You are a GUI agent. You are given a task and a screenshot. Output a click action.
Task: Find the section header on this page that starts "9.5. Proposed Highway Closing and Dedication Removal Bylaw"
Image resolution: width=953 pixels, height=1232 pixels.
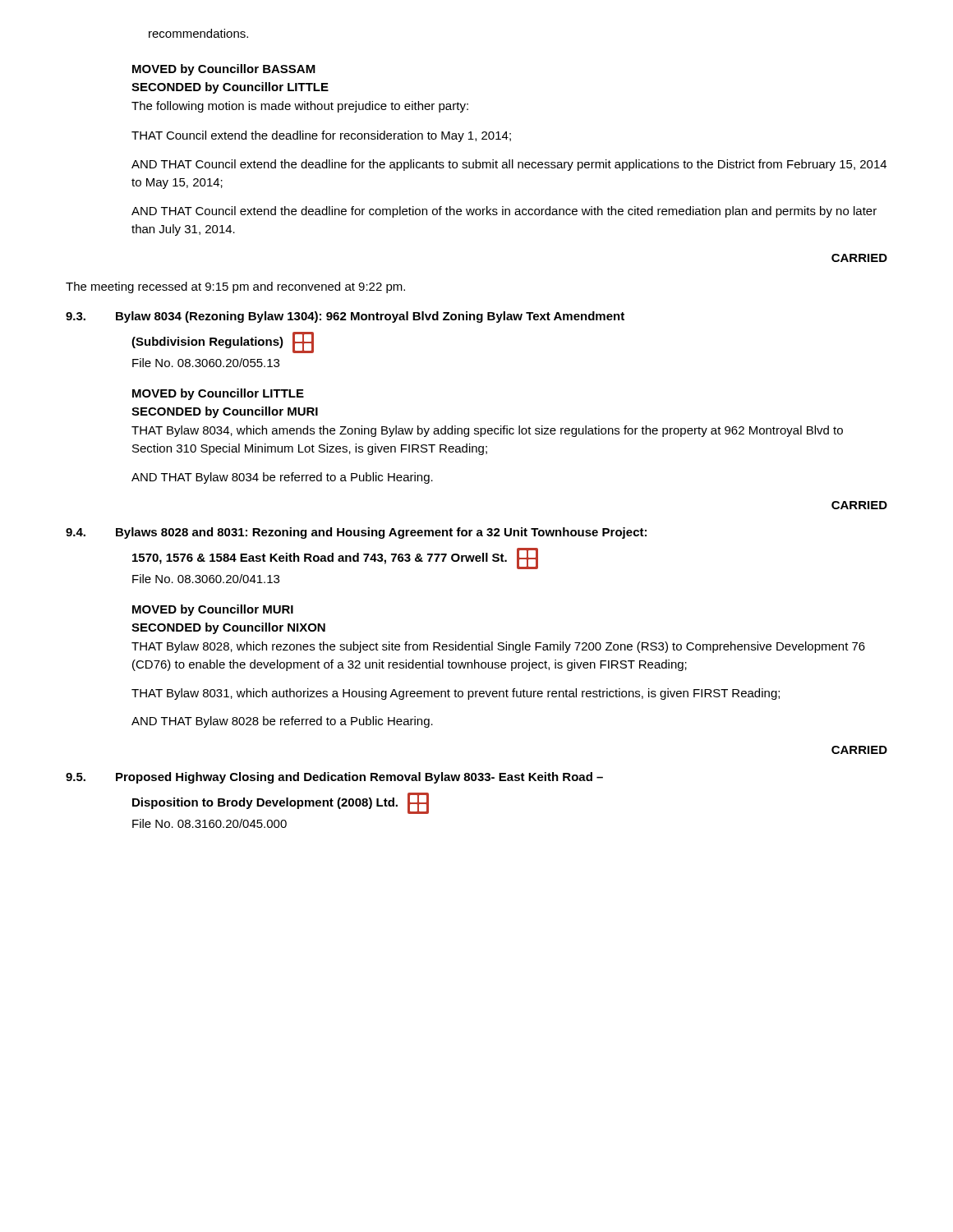click(x=335, y=776)
